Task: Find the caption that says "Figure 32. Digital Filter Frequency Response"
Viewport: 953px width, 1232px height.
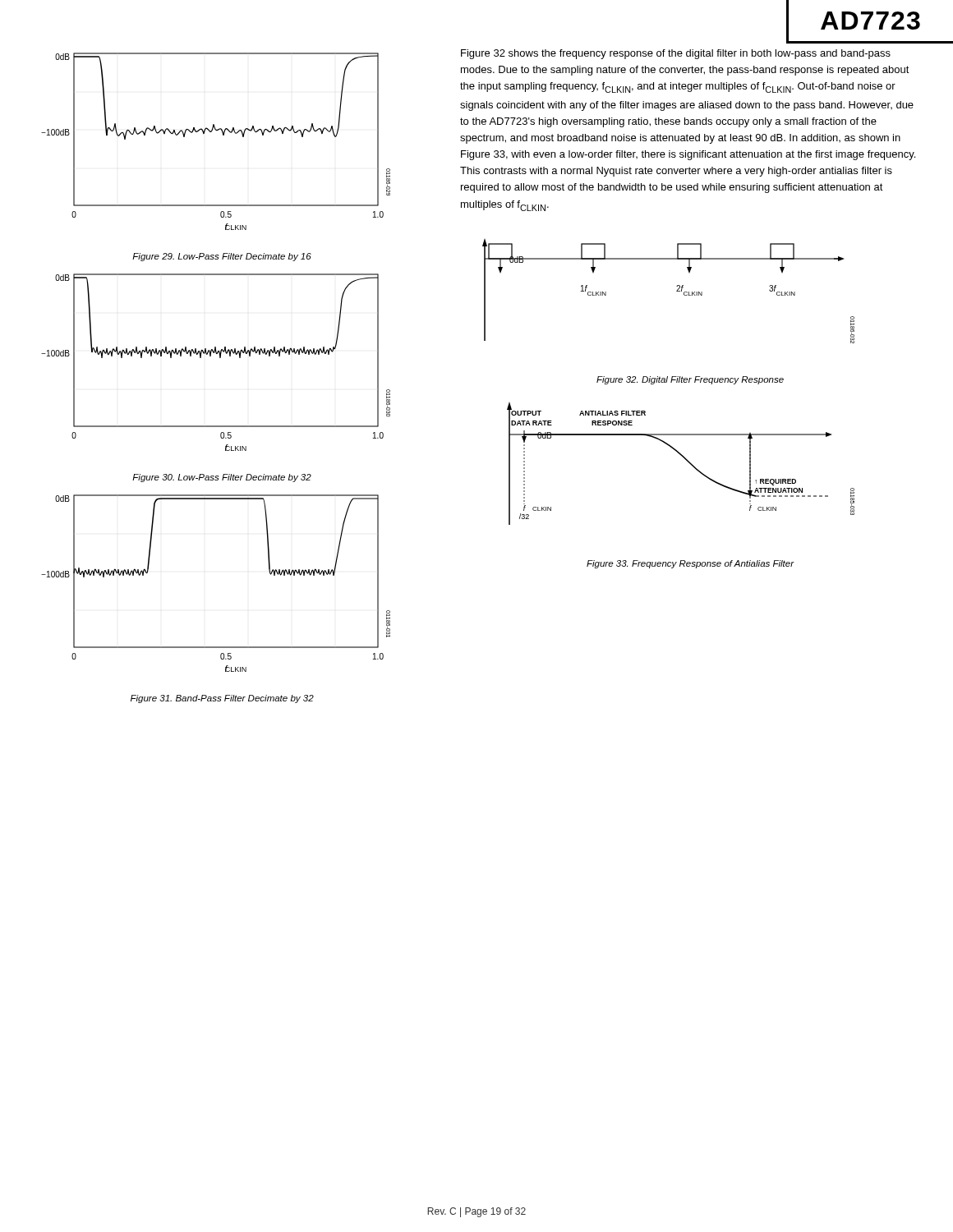Action: coord(690,379)
